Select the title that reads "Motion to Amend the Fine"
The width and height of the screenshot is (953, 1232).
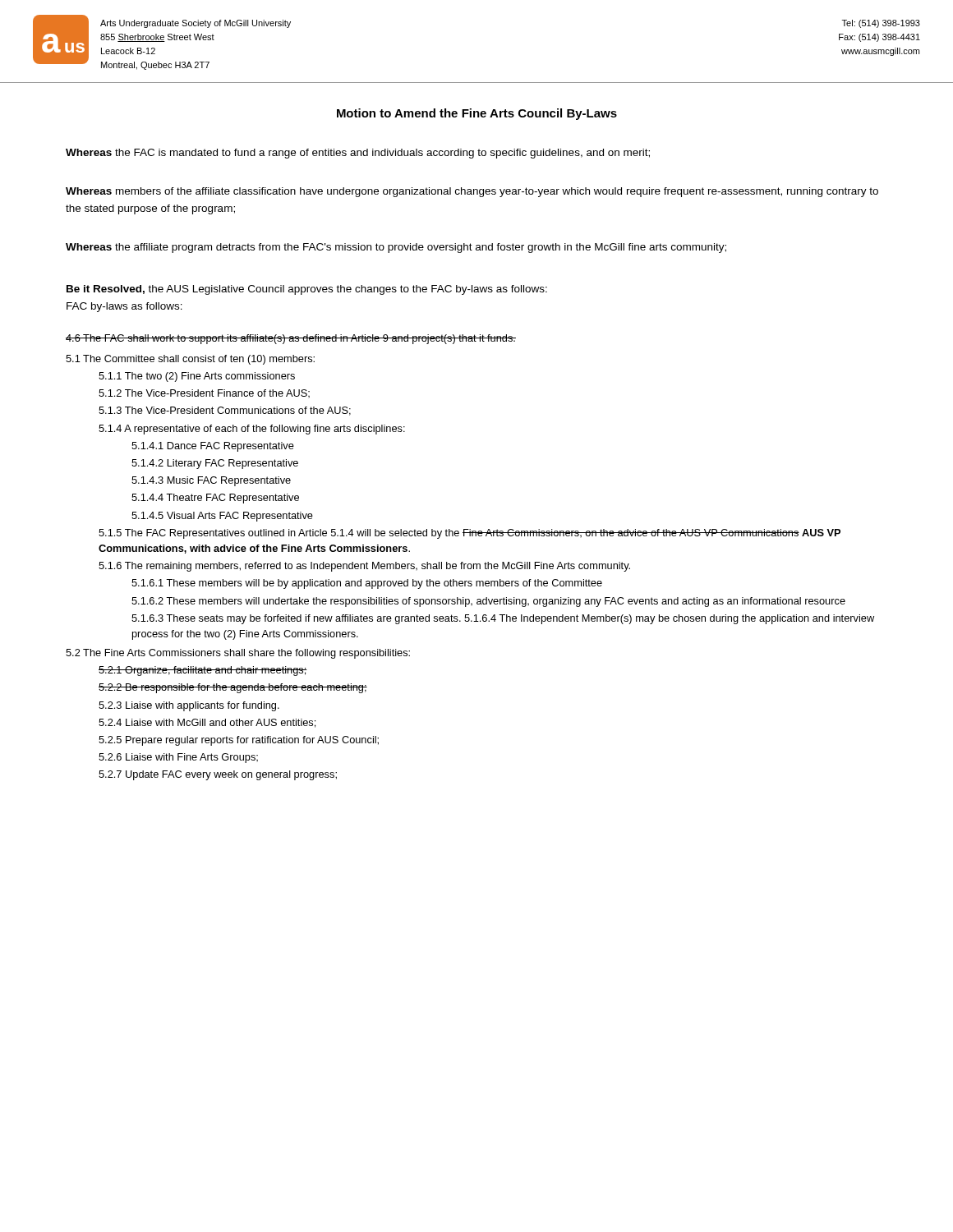[x=476, y=113]
